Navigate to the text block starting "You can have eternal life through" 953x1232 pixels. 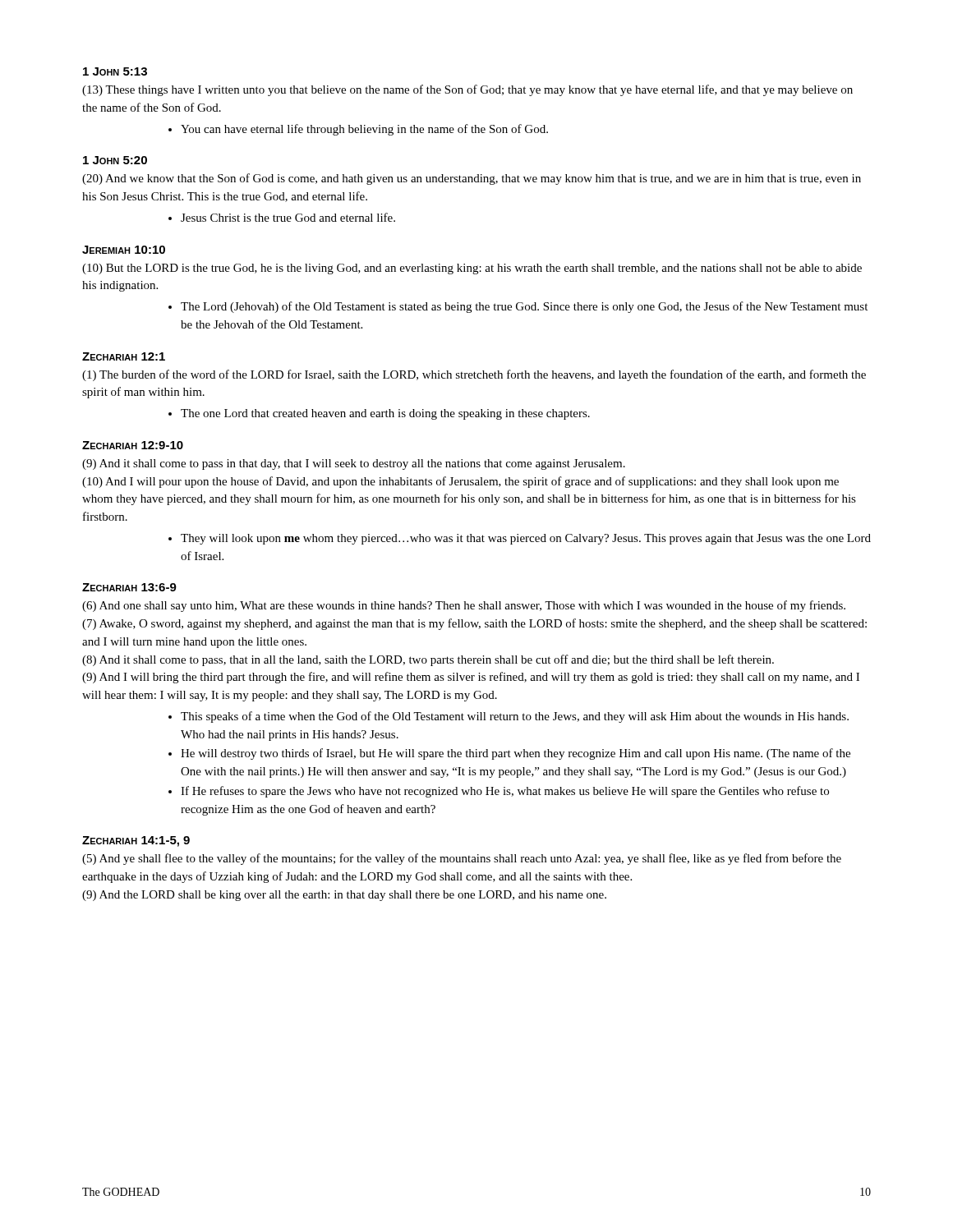click(365, 129)
